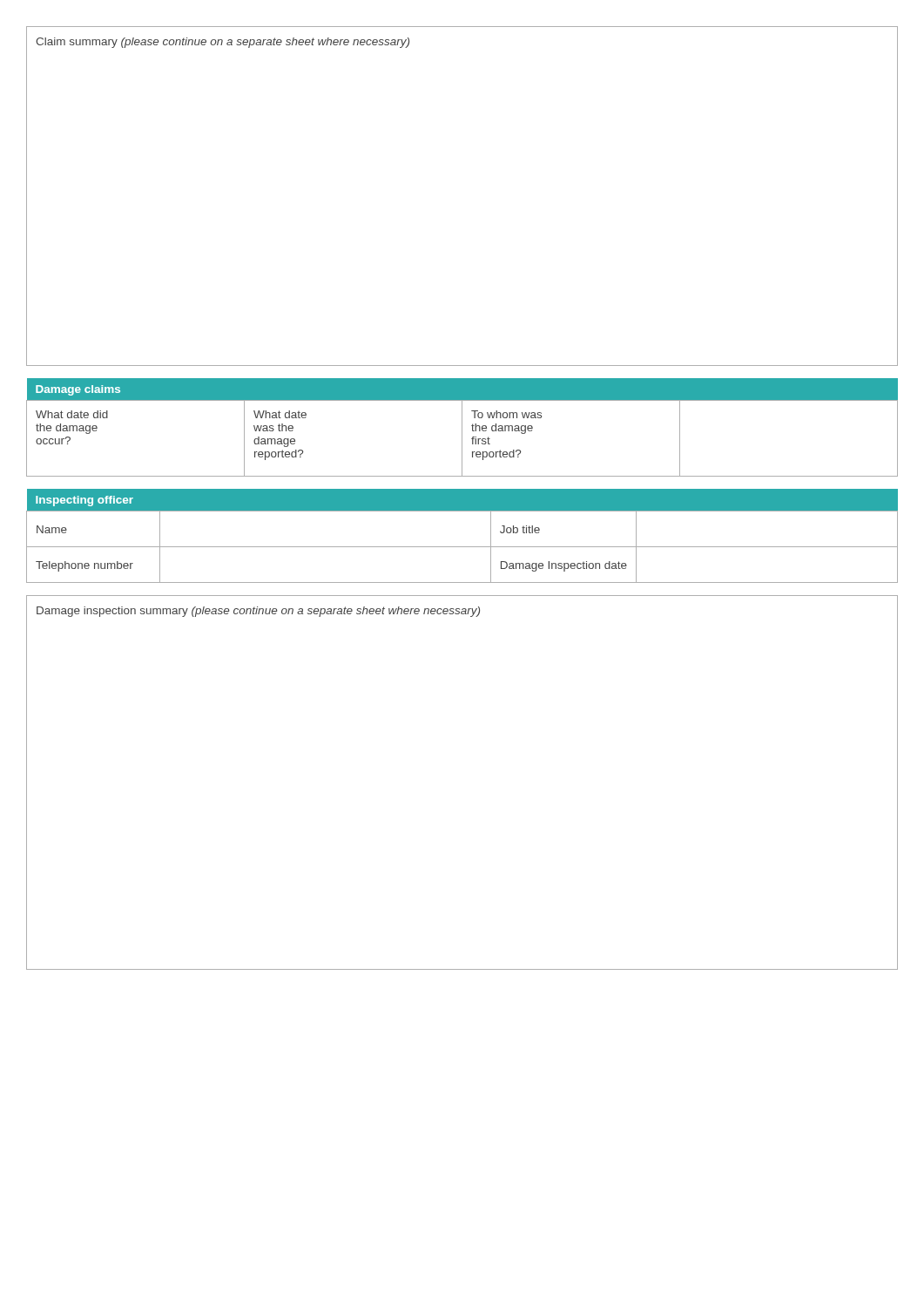Click on the table containing "Damage claims"
The width and height of the screenshot is (924, 1307).
462,427
